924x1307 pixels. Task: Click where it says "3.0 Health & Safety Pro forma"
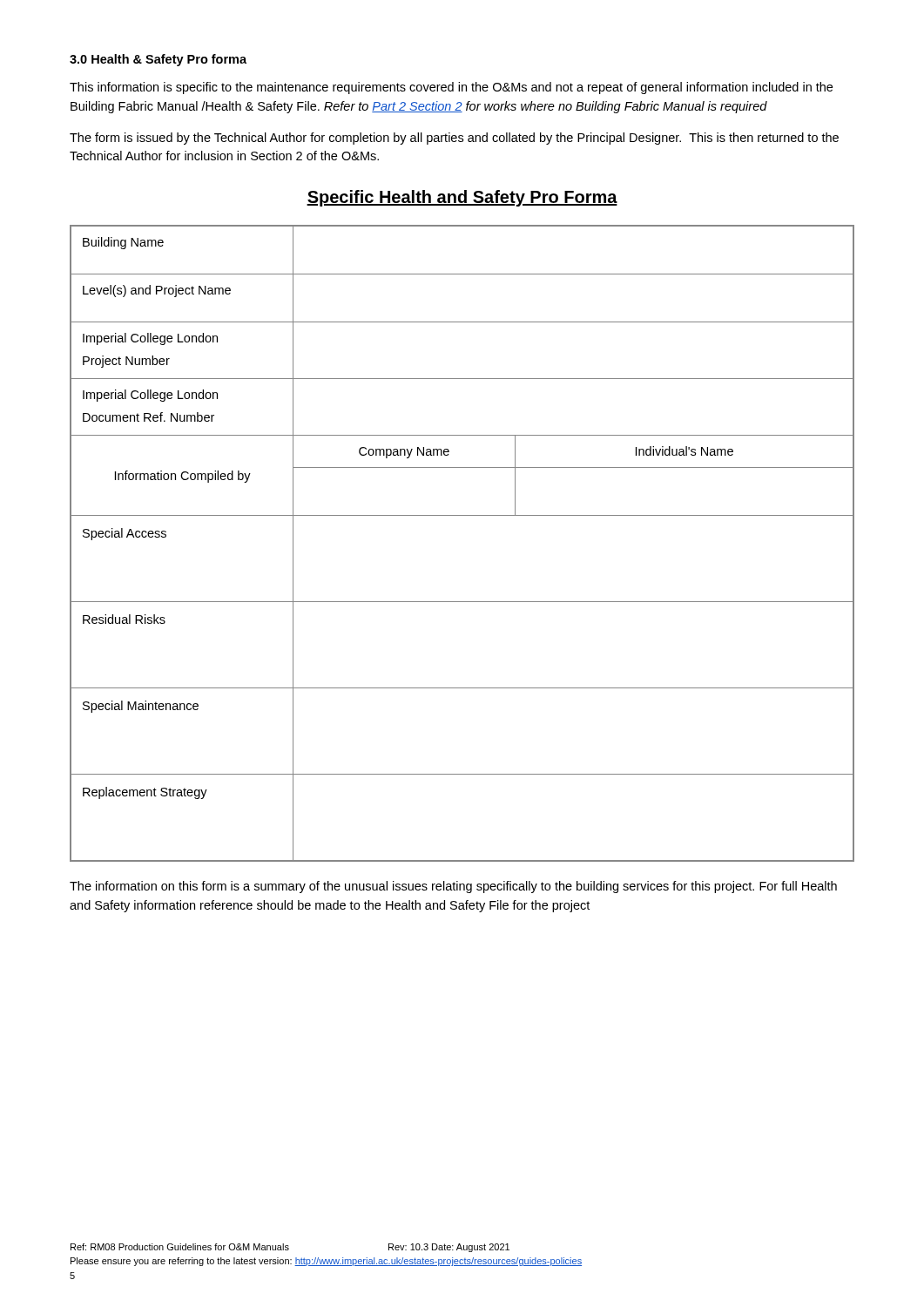[158, 59]
